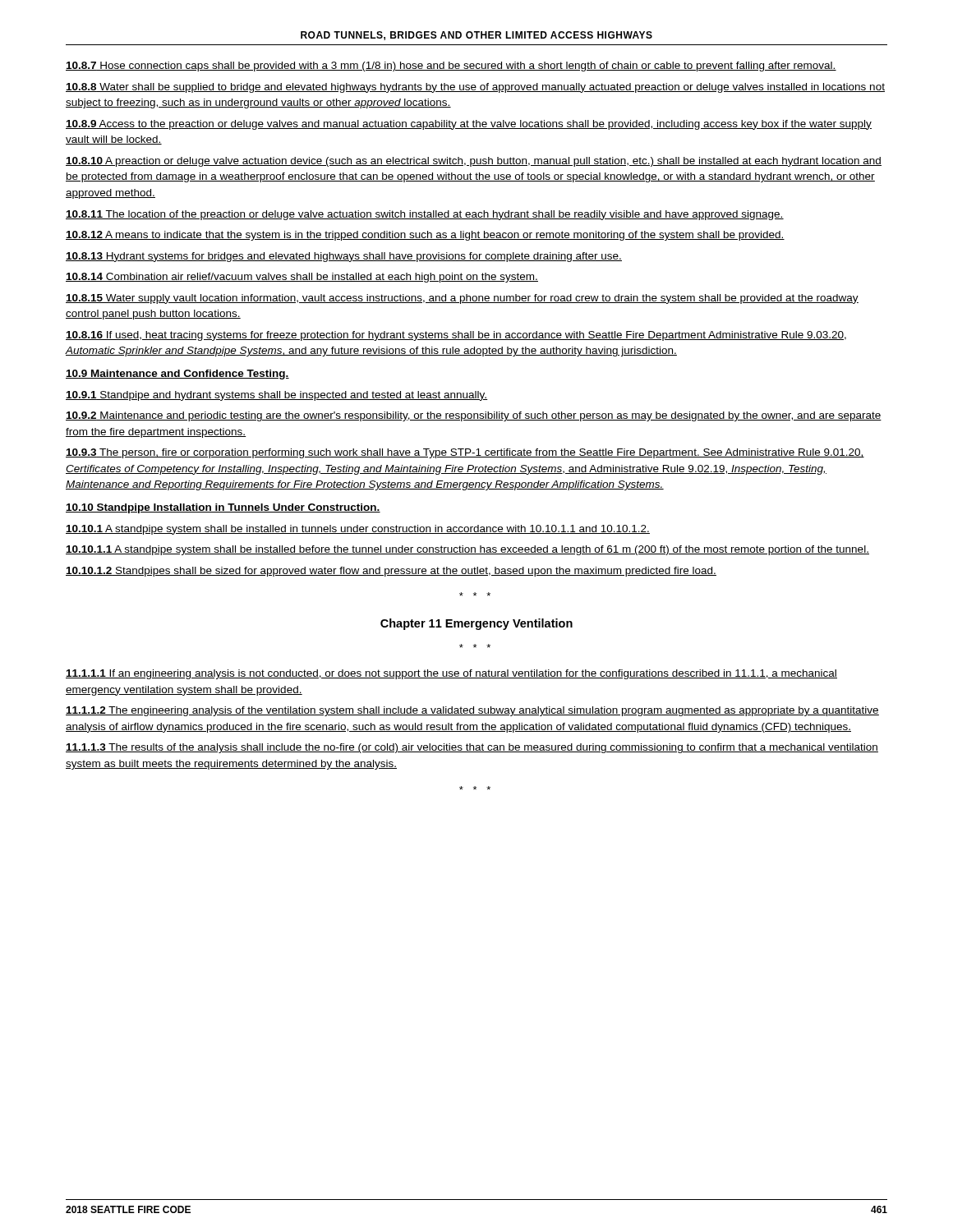Select the text block that says "1.1.3 The results of the analysis shall"
The image size is (953, 1232).
tap(472, 755)
